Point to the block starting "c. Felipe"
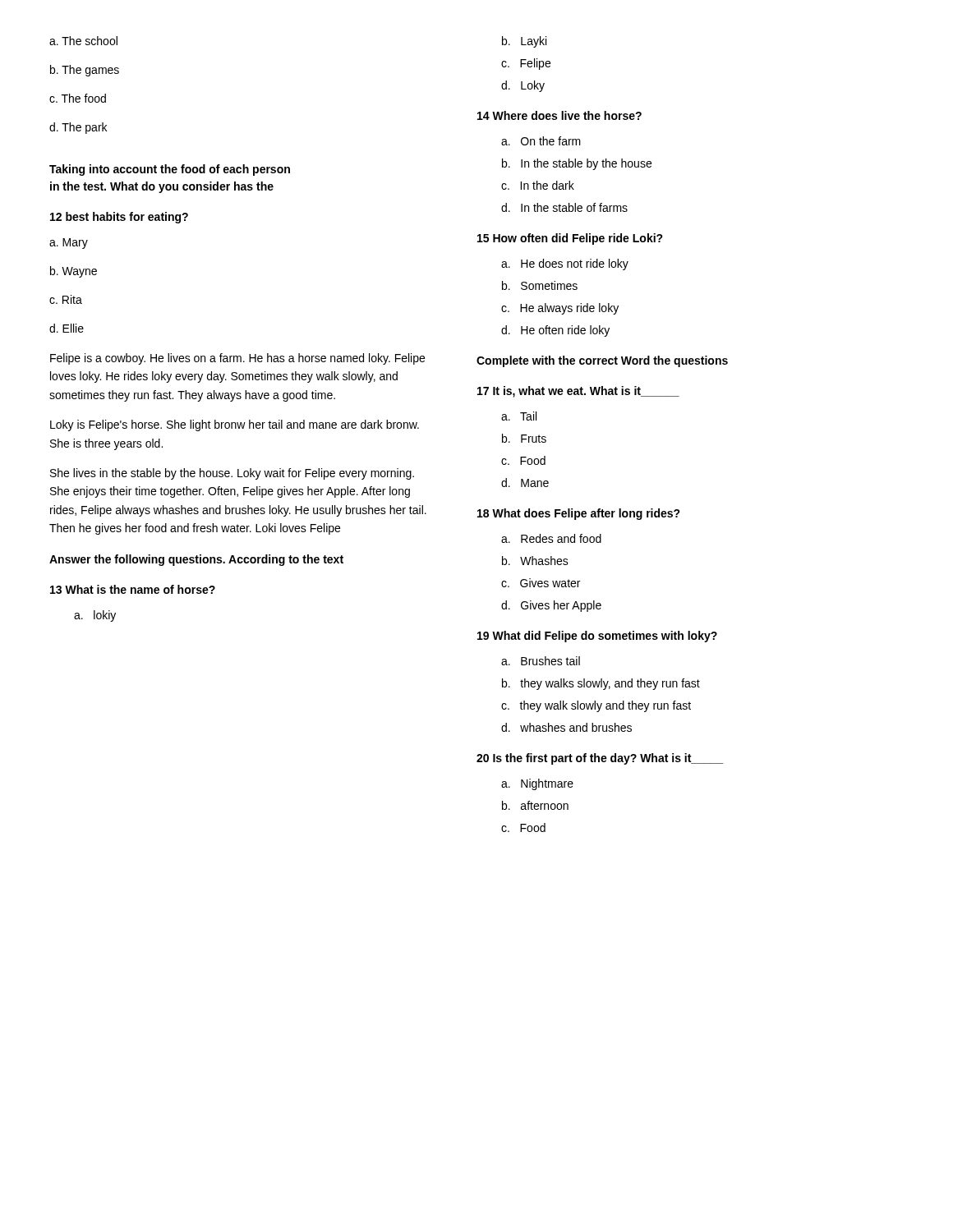953x1232 pixels. pos(526,63)
